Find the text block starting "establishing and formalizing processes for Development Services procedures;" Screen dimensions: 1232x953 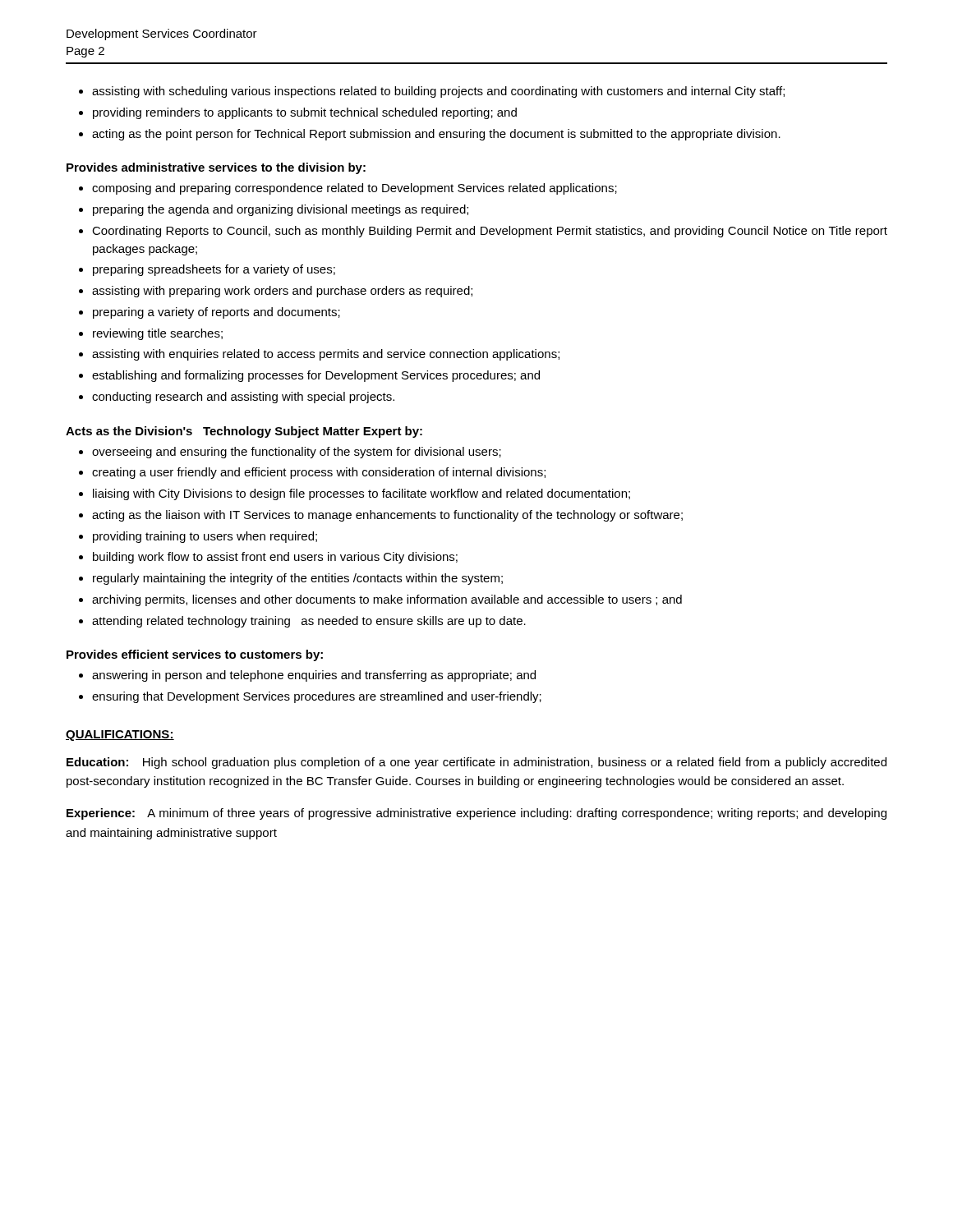point(476,375)
